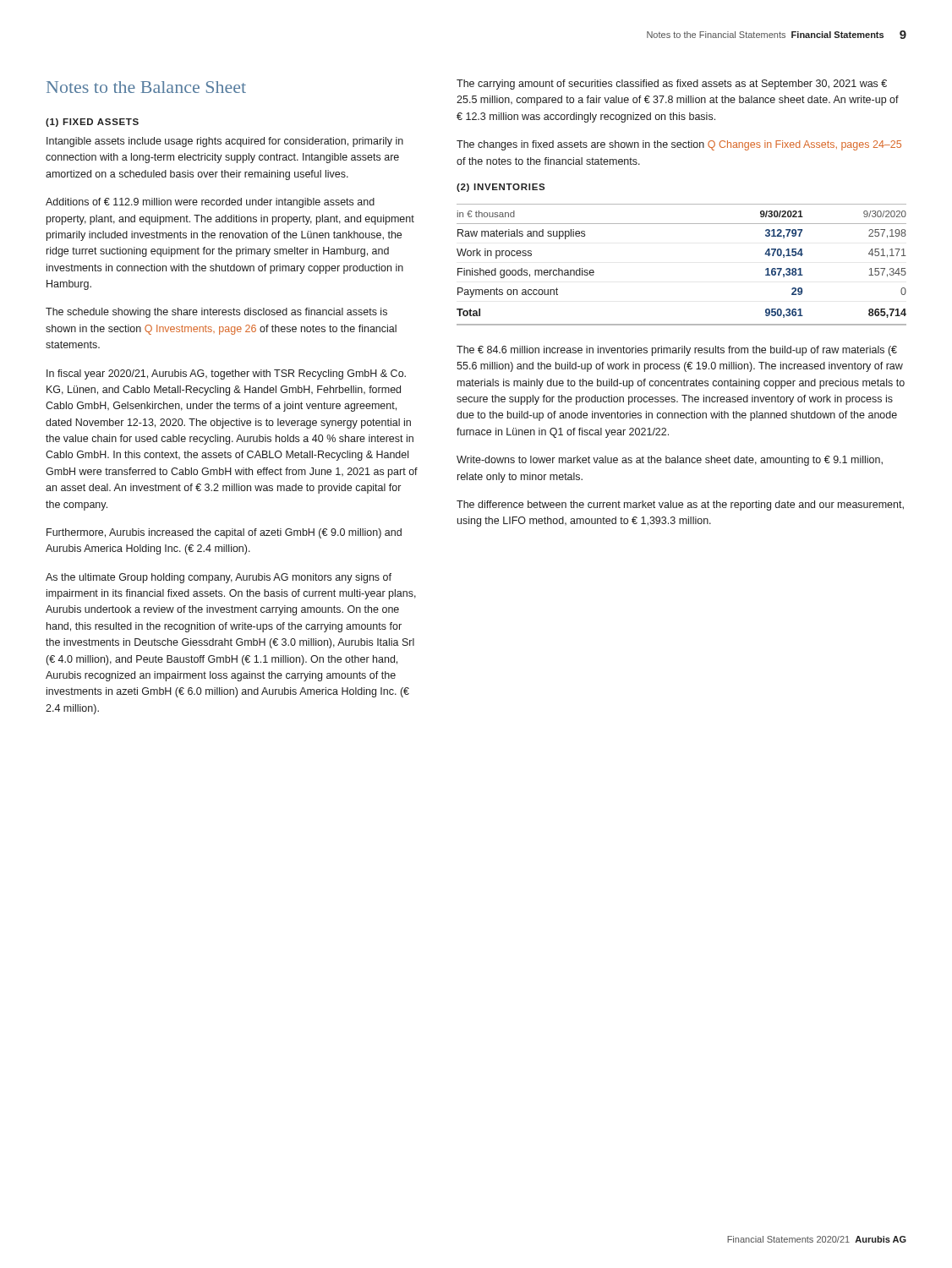Select the text block containing "Furthermore, Aurubis increased the capital of azeti GmbH"

[232, 541]
